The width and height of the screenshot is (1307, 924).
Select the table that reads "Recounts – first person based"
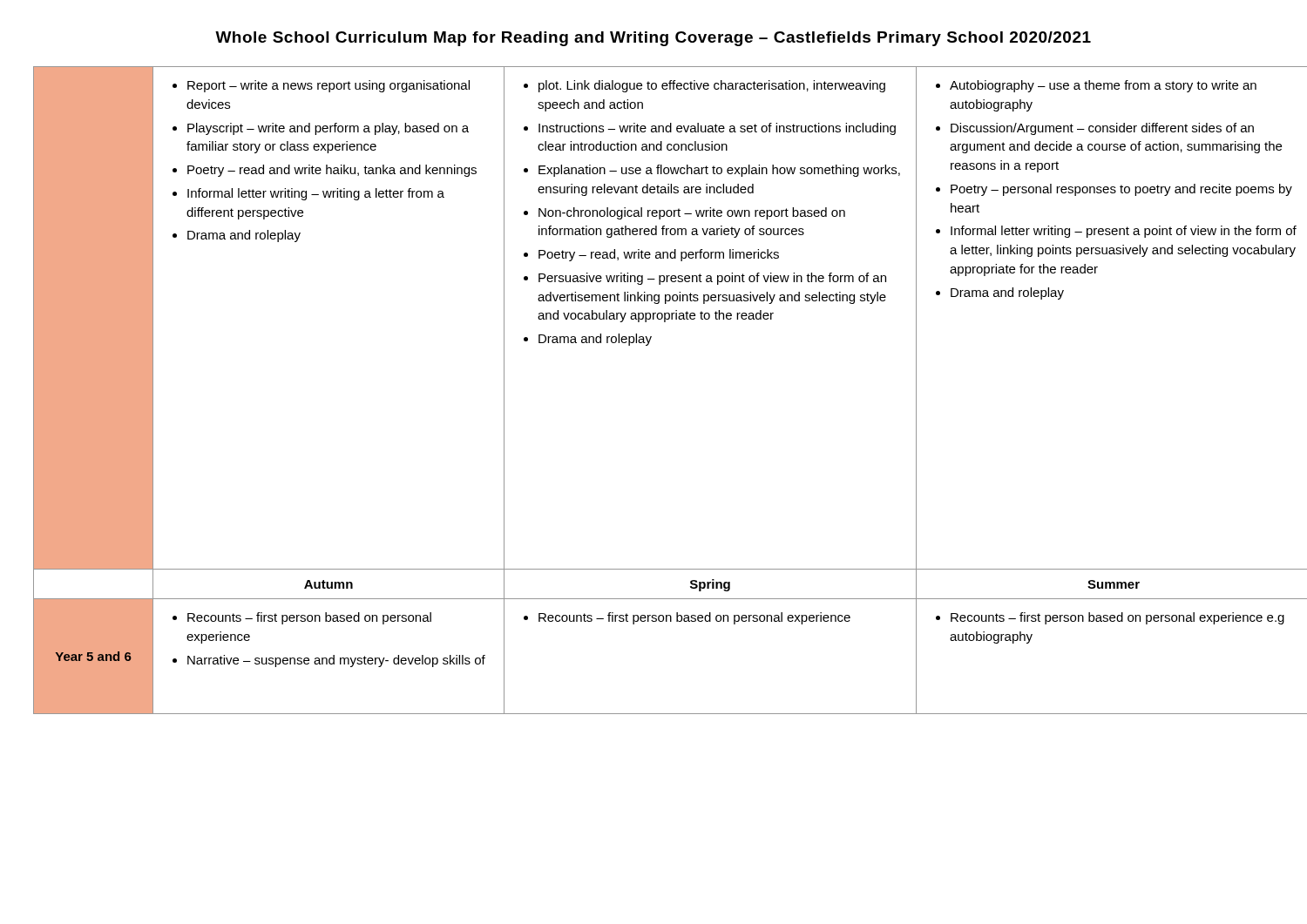(x=654, y=390)
